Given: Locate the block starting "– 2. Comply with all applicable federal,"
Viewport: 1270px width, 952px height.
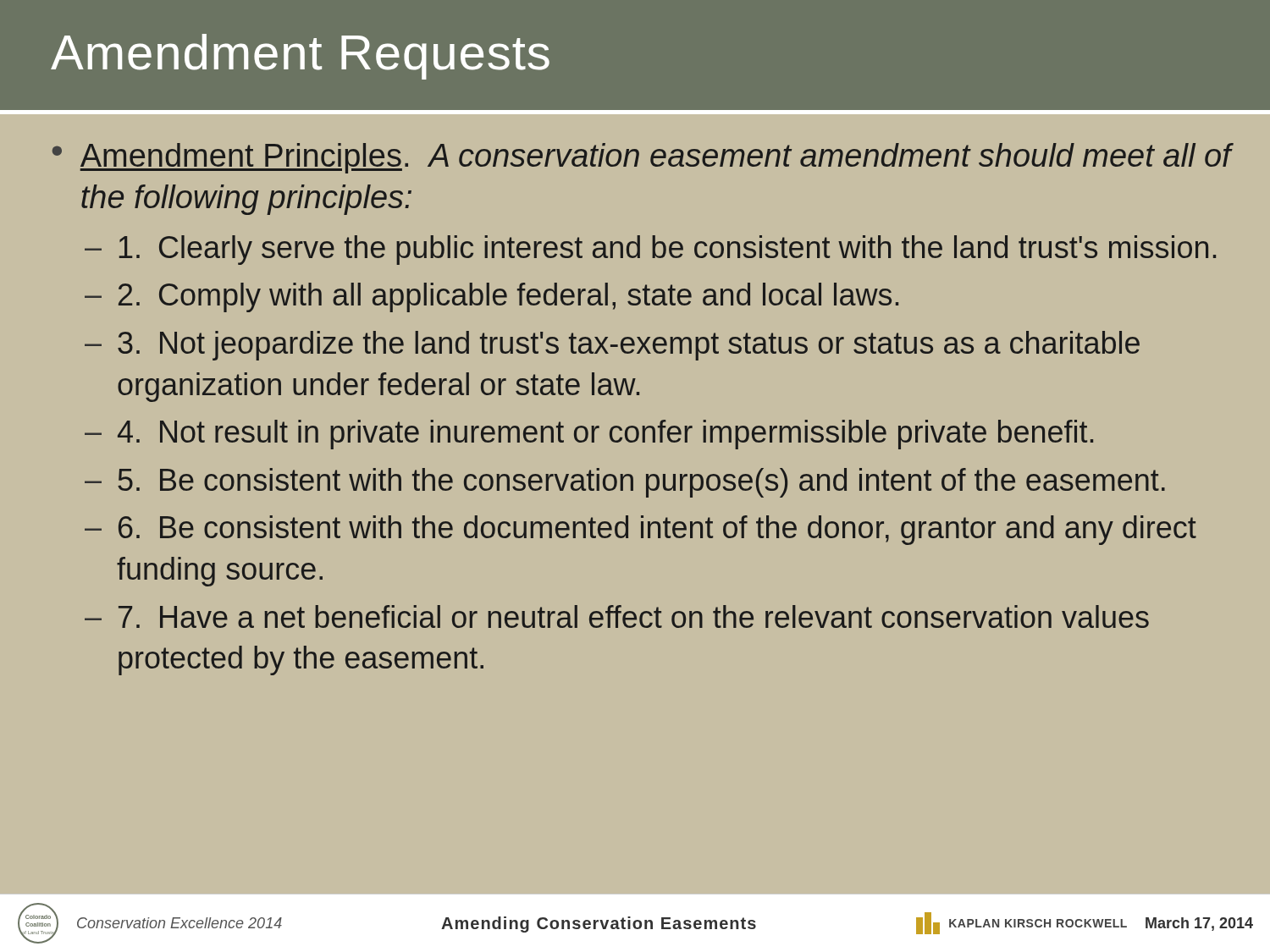Looking at the screenshot, I should pos(493,296).
